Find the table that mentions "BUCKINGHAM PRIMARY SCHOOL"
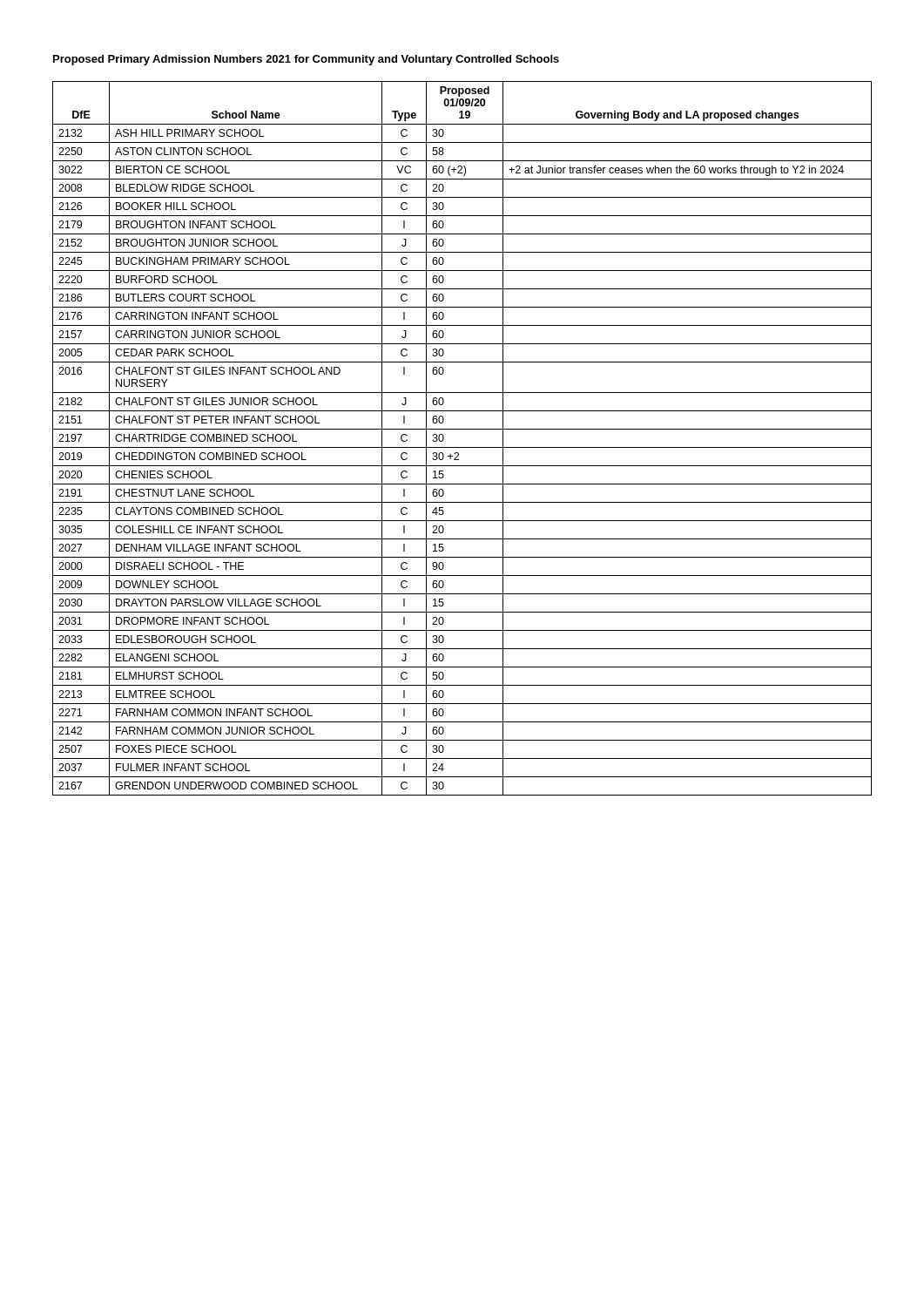The height and width of the screenshot is (1307, 924). [x=462, y=438]
